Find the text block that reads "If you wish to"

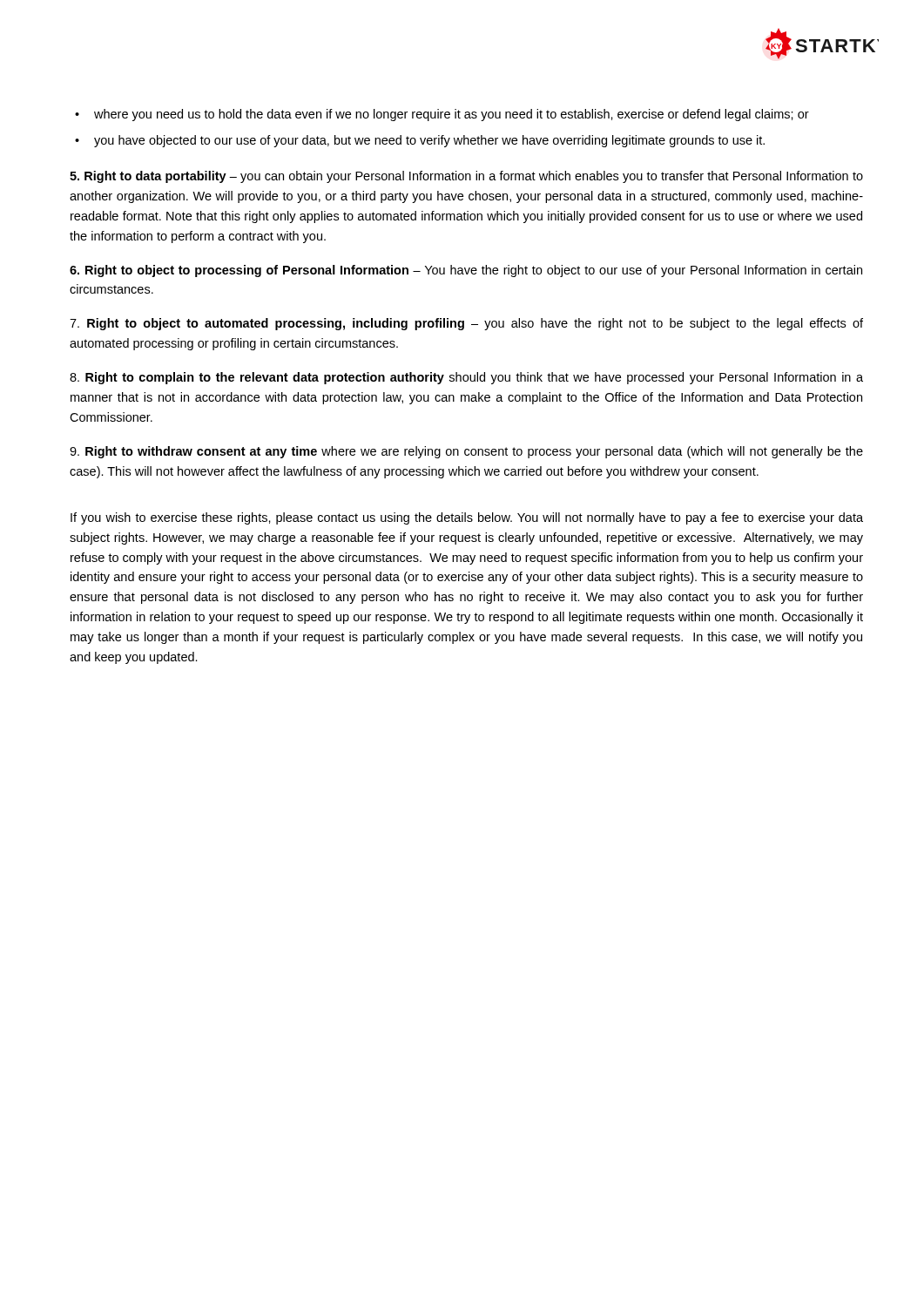click(466, 587)
